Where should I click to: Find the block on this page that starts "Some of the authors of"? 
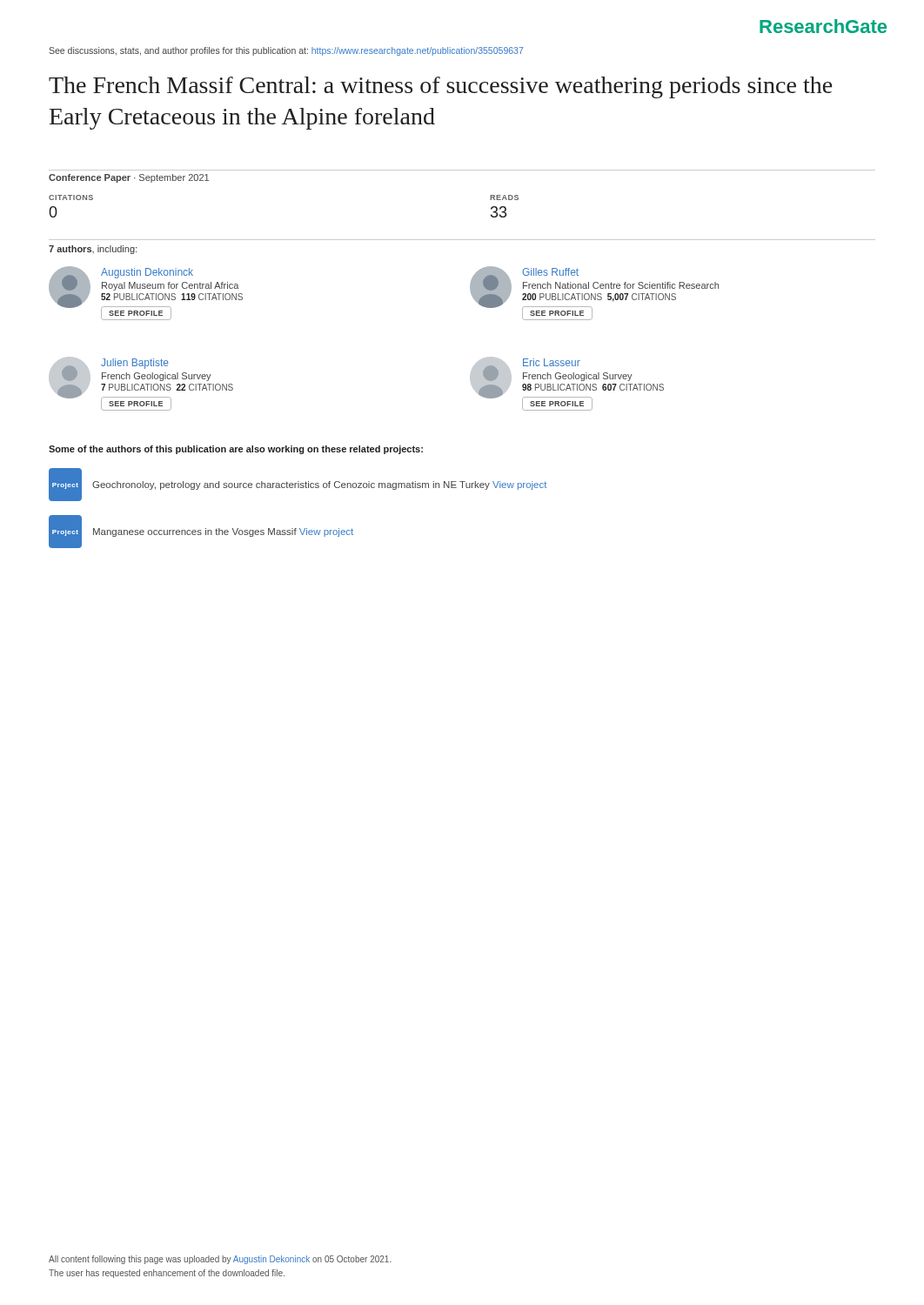click(x=236, y=449)
